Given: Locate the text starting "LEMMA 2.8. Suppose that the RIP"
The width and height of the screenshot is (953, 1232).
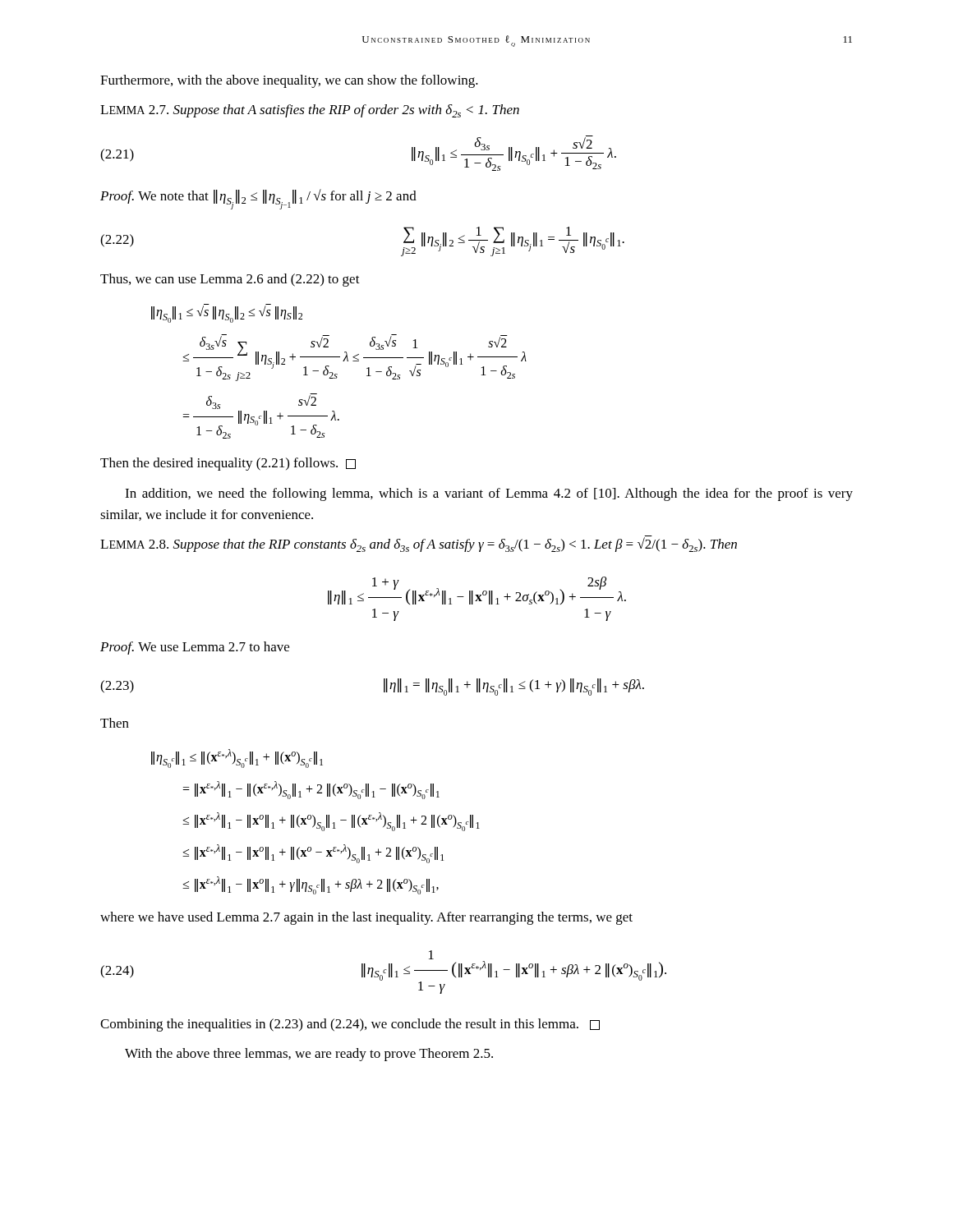Looking at the screenshot, I should pyautogui.click(x=419, y=546).
